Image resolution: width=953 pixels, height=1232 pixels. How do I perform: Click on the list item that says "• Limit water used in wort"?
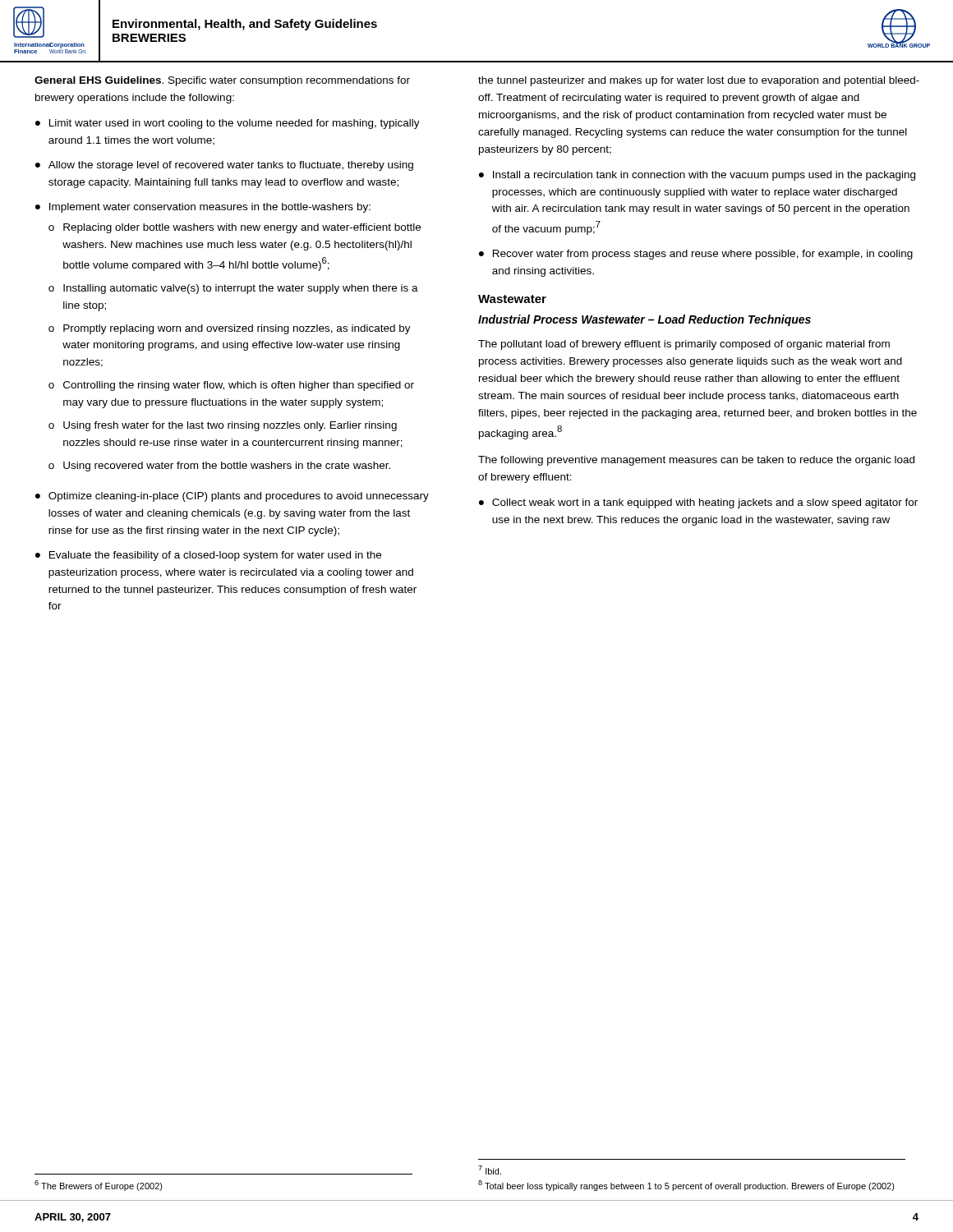233,132
